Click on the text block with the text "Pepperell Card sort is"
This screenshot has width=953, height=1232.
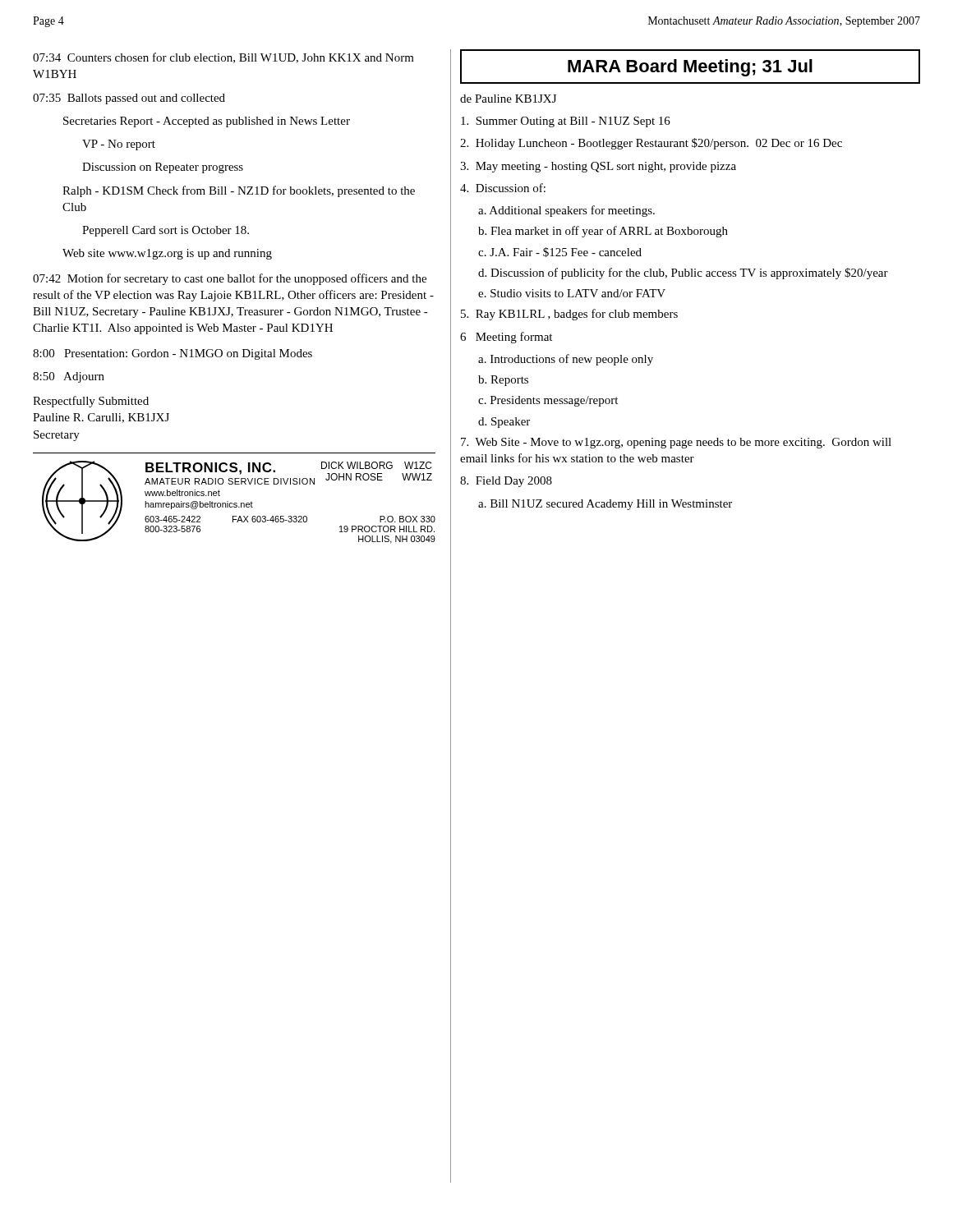(x=166, y=230)
